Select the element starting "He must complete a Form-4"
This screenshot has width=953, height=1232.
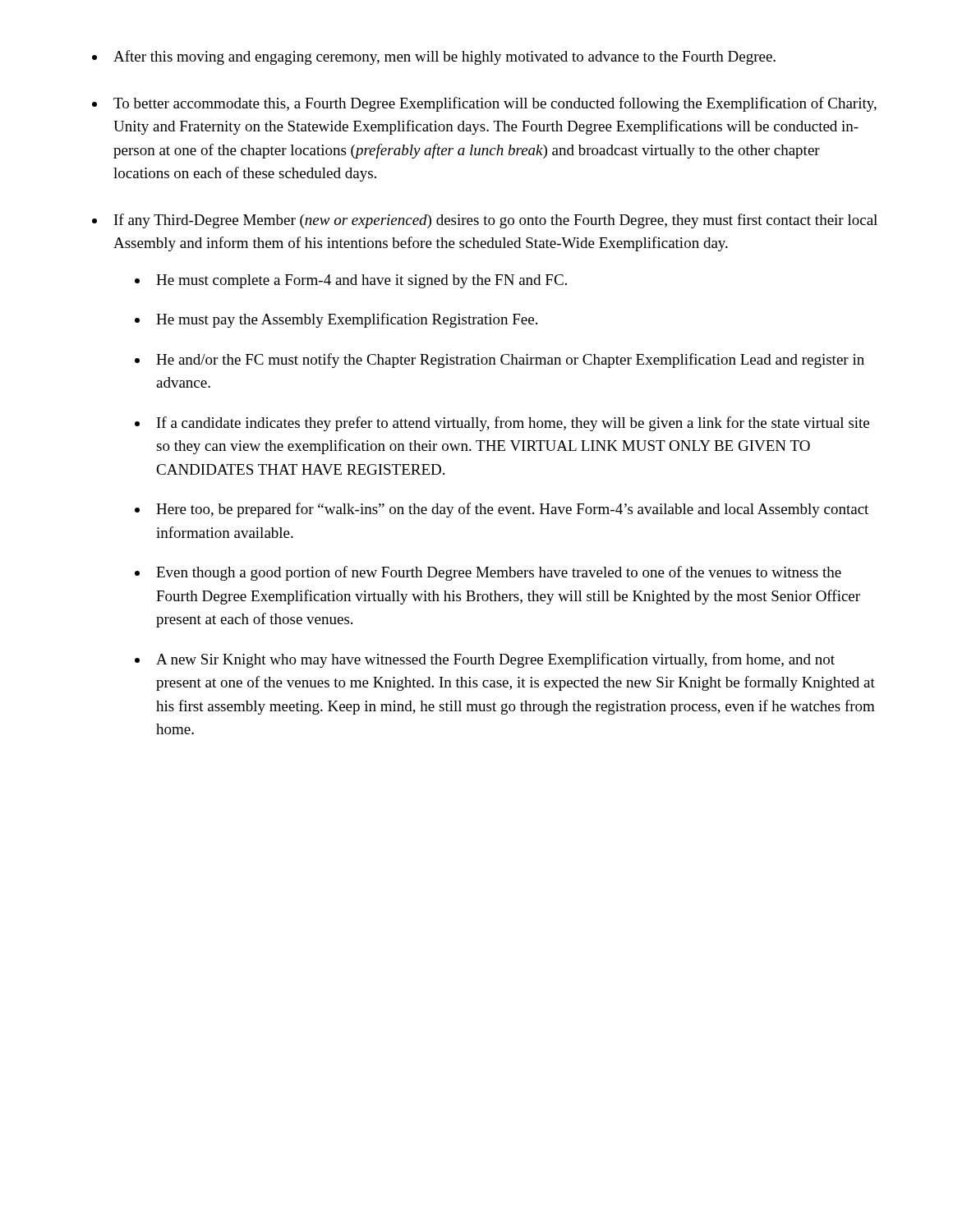click(362, 279)
